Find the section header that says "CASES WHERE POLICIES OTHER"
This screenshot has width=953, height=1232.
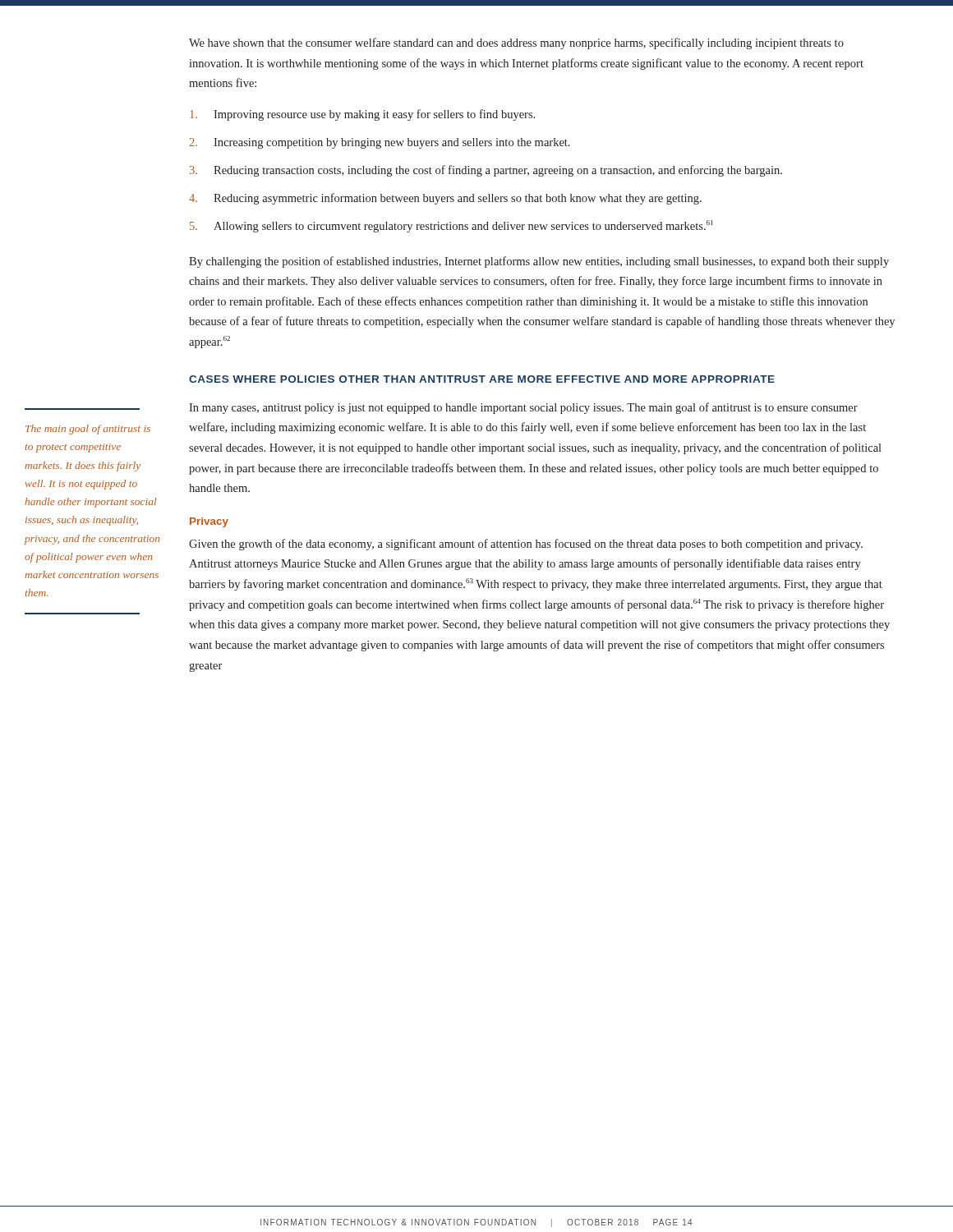click(x=542, y=380)
